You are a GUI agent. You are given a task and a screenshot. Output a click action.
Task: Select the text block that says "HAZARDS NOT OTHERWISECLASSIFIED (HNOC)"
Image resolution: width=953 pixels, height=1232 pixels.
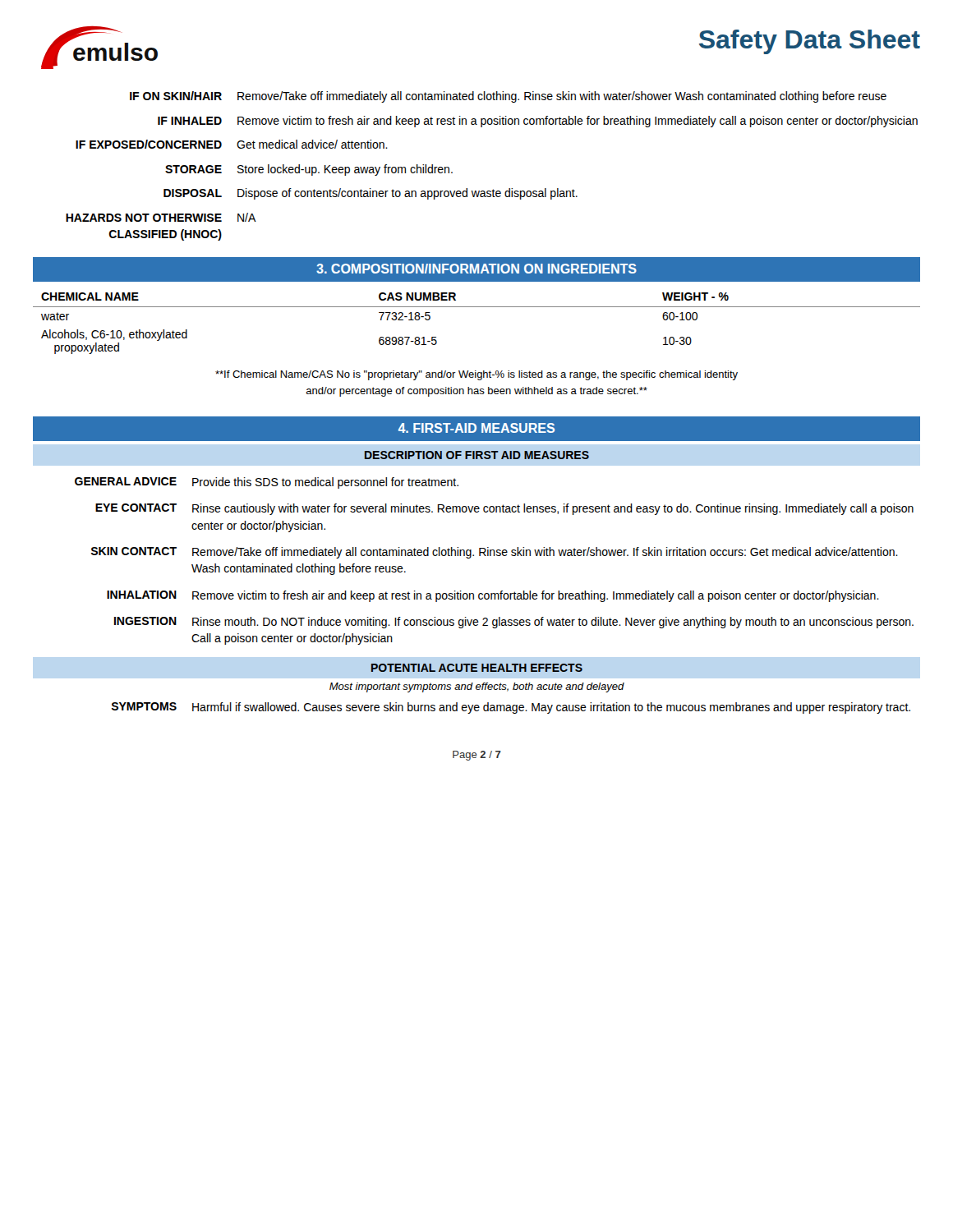161,217
